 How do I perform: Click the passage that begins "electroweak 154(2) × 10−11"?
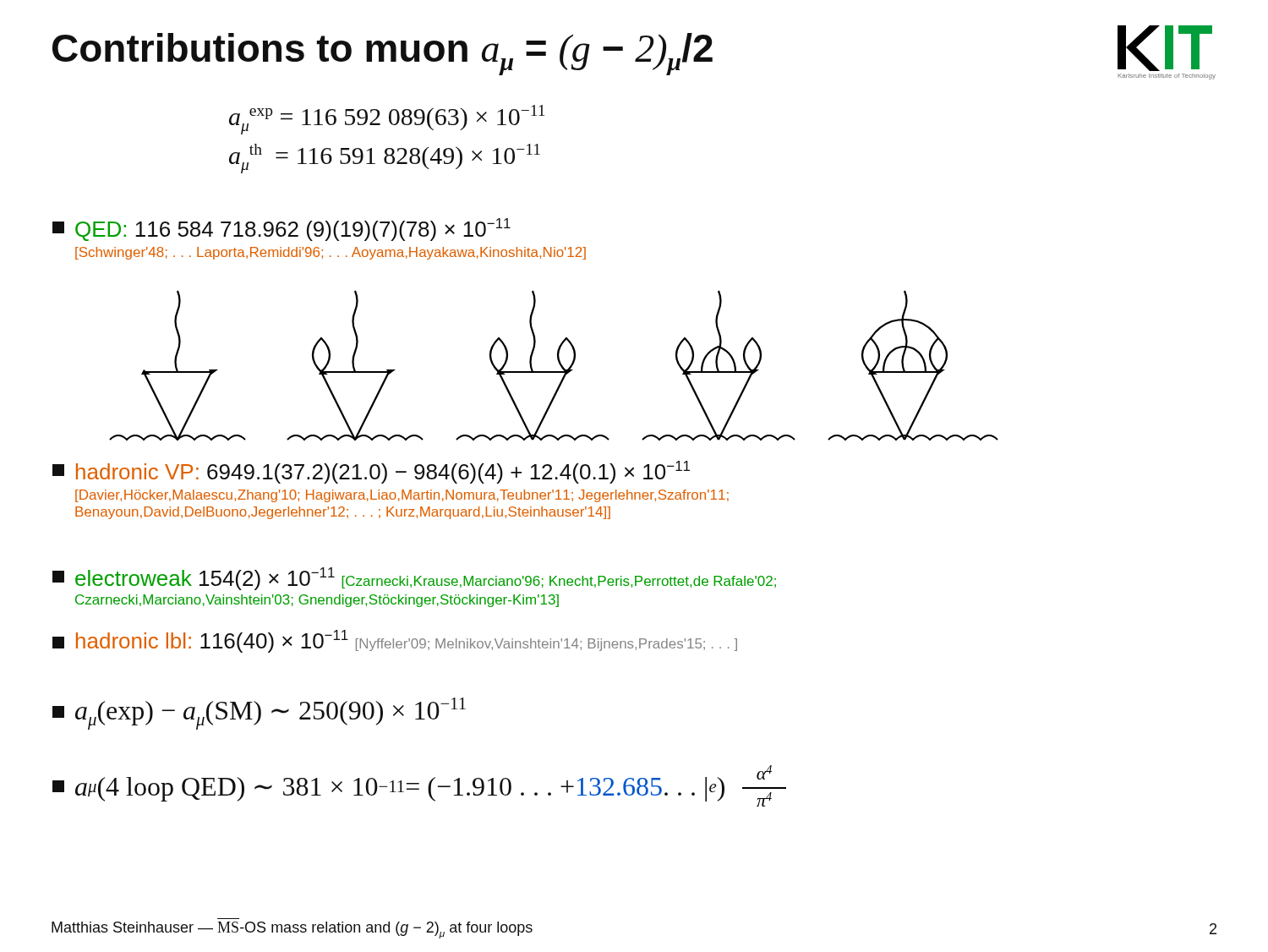click(x=634, y=587)
